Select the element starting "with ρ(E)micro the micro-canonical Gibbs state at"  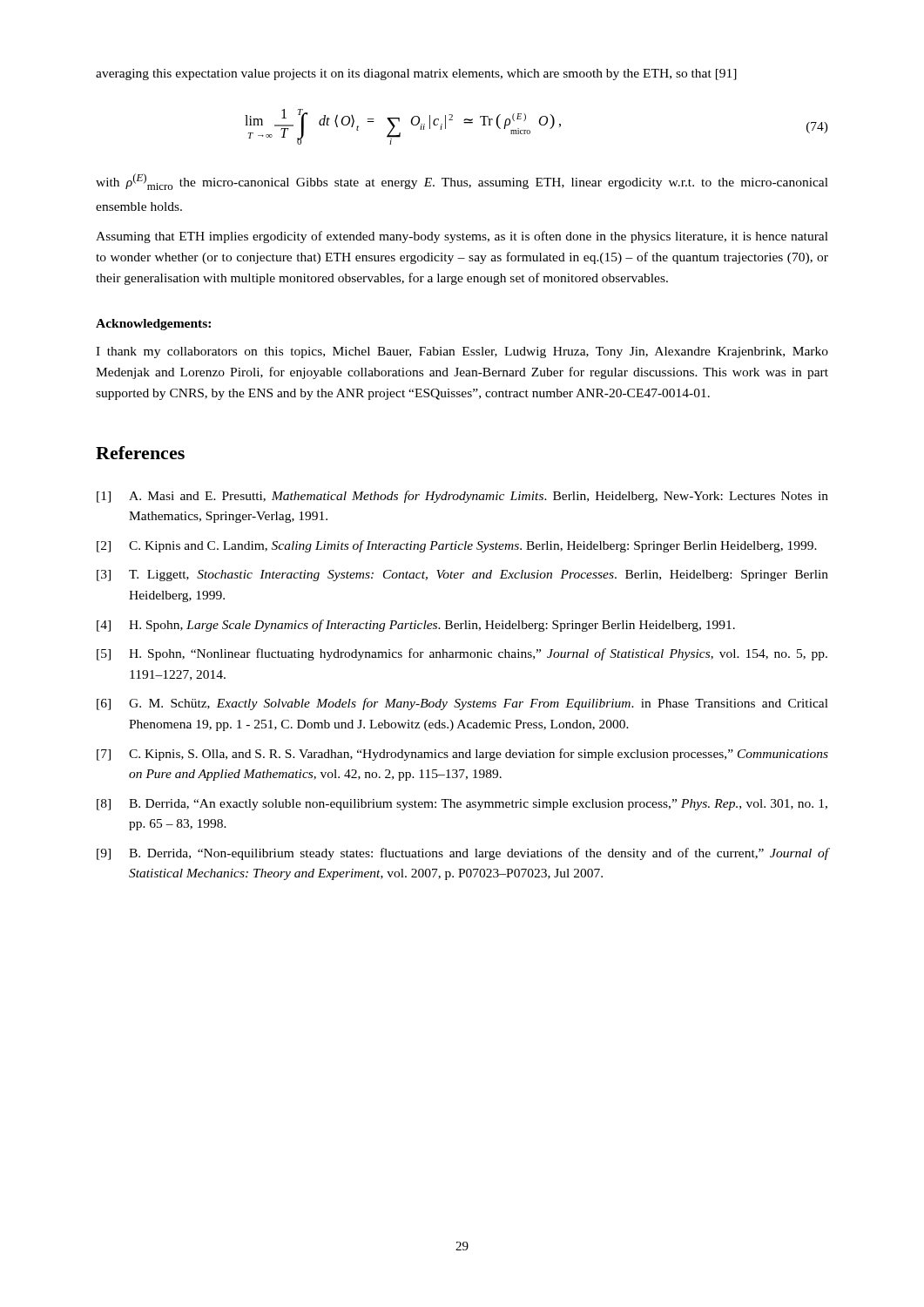pos(462,229)
